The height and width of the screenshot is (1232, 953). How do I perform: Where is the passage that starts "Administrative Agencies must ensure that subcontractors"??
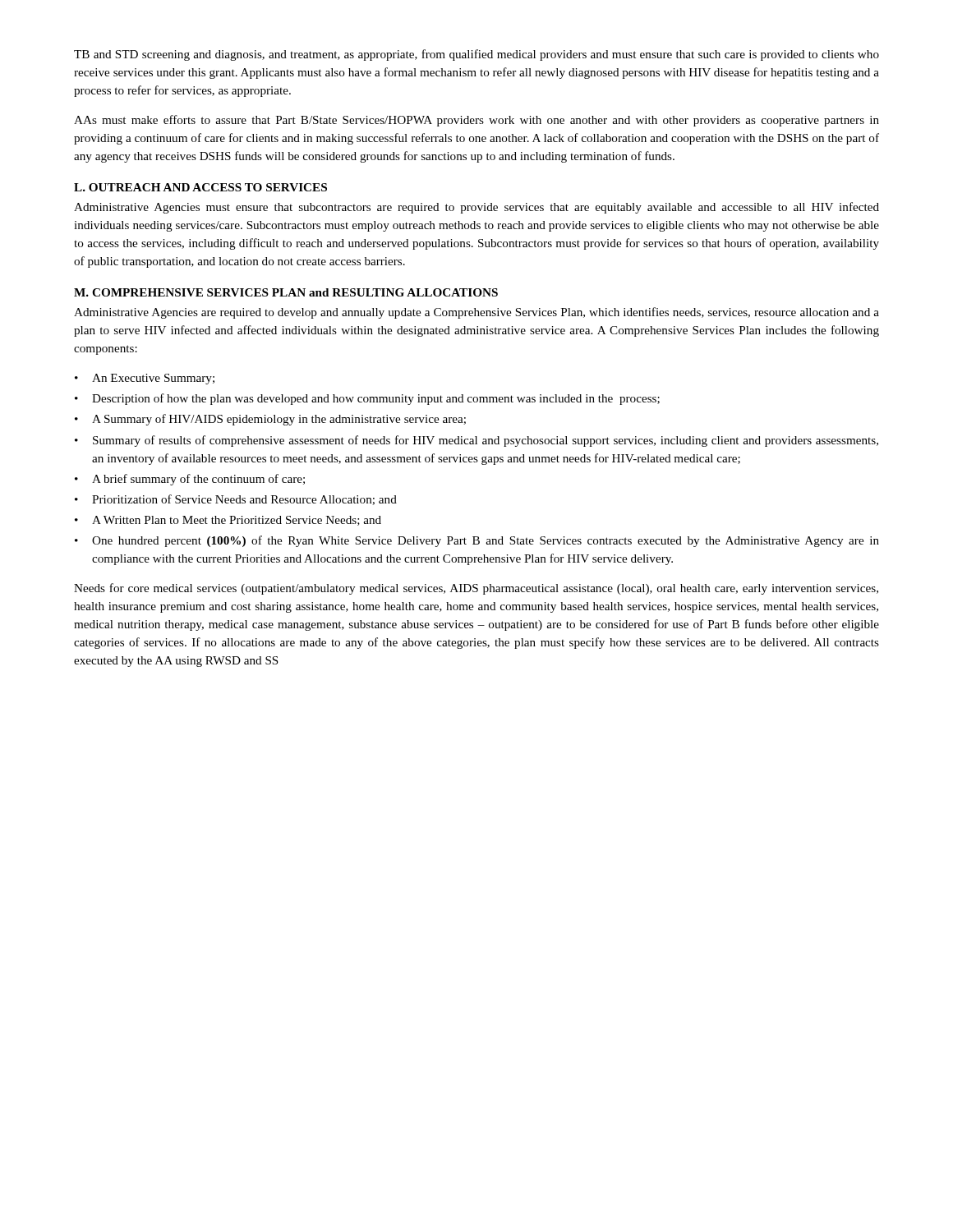pos(476,234)
